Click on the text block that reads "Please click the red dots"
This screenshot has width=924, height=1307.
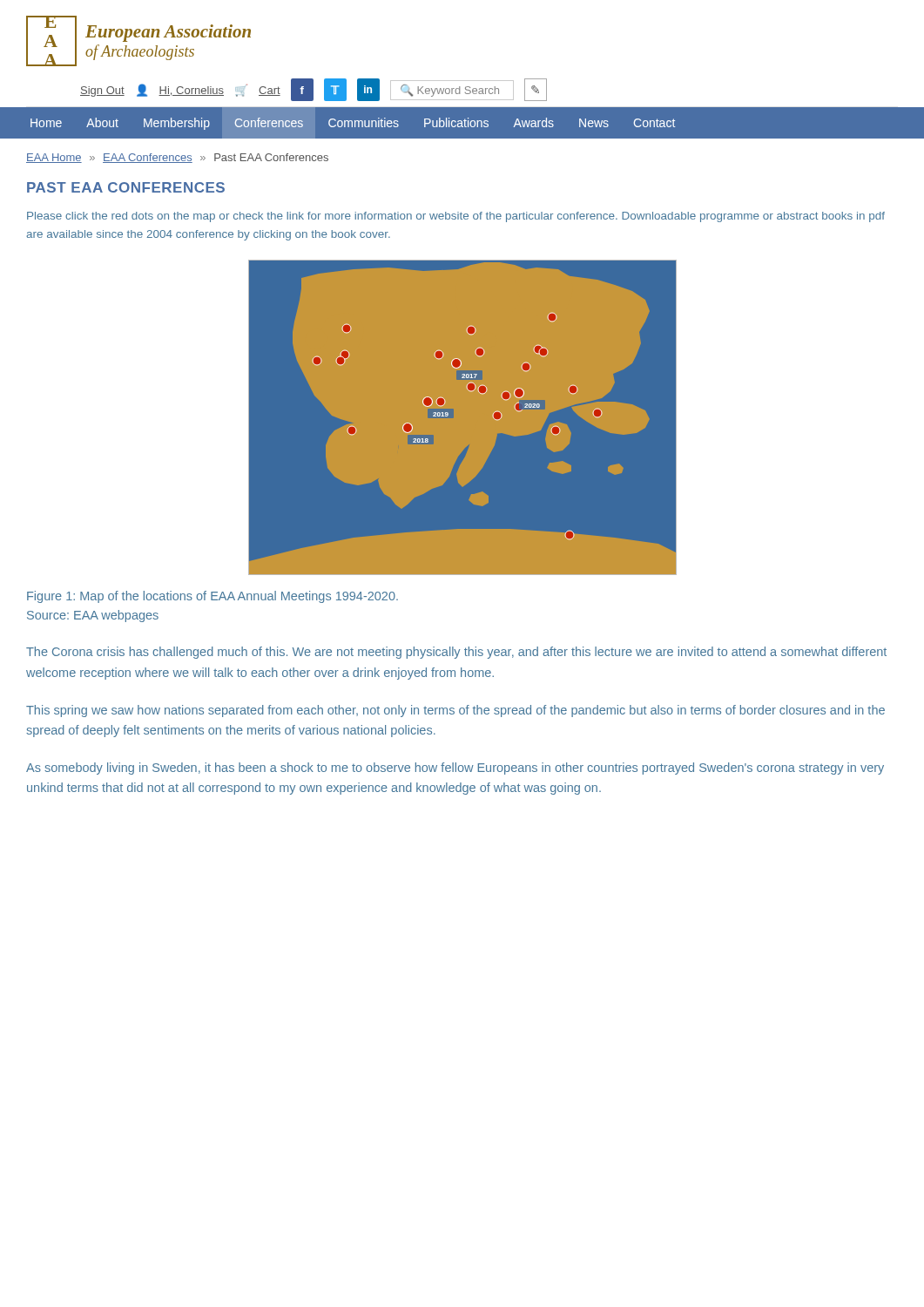tap(455, 225)
